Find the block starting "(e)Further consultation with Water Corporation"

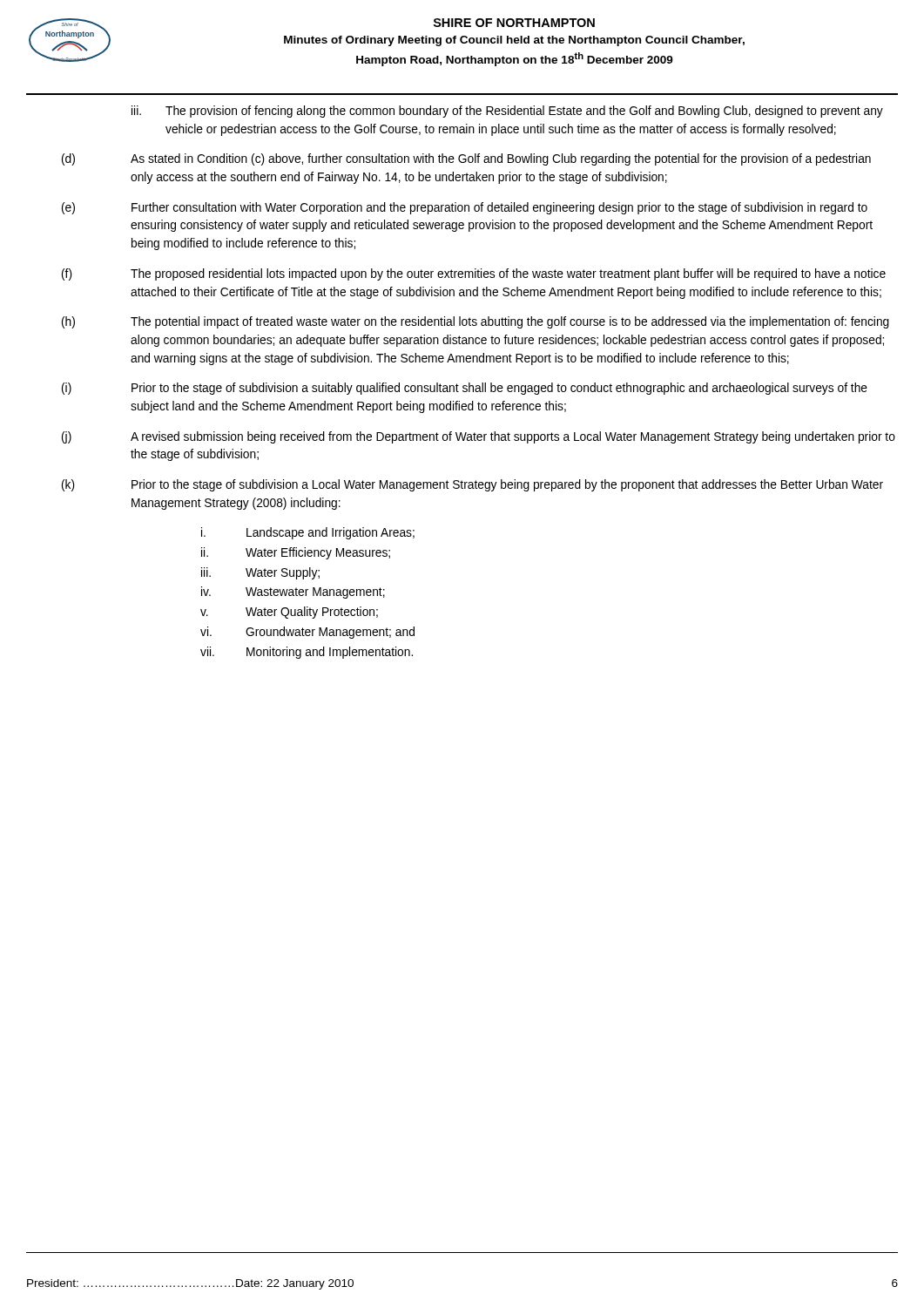479,226
